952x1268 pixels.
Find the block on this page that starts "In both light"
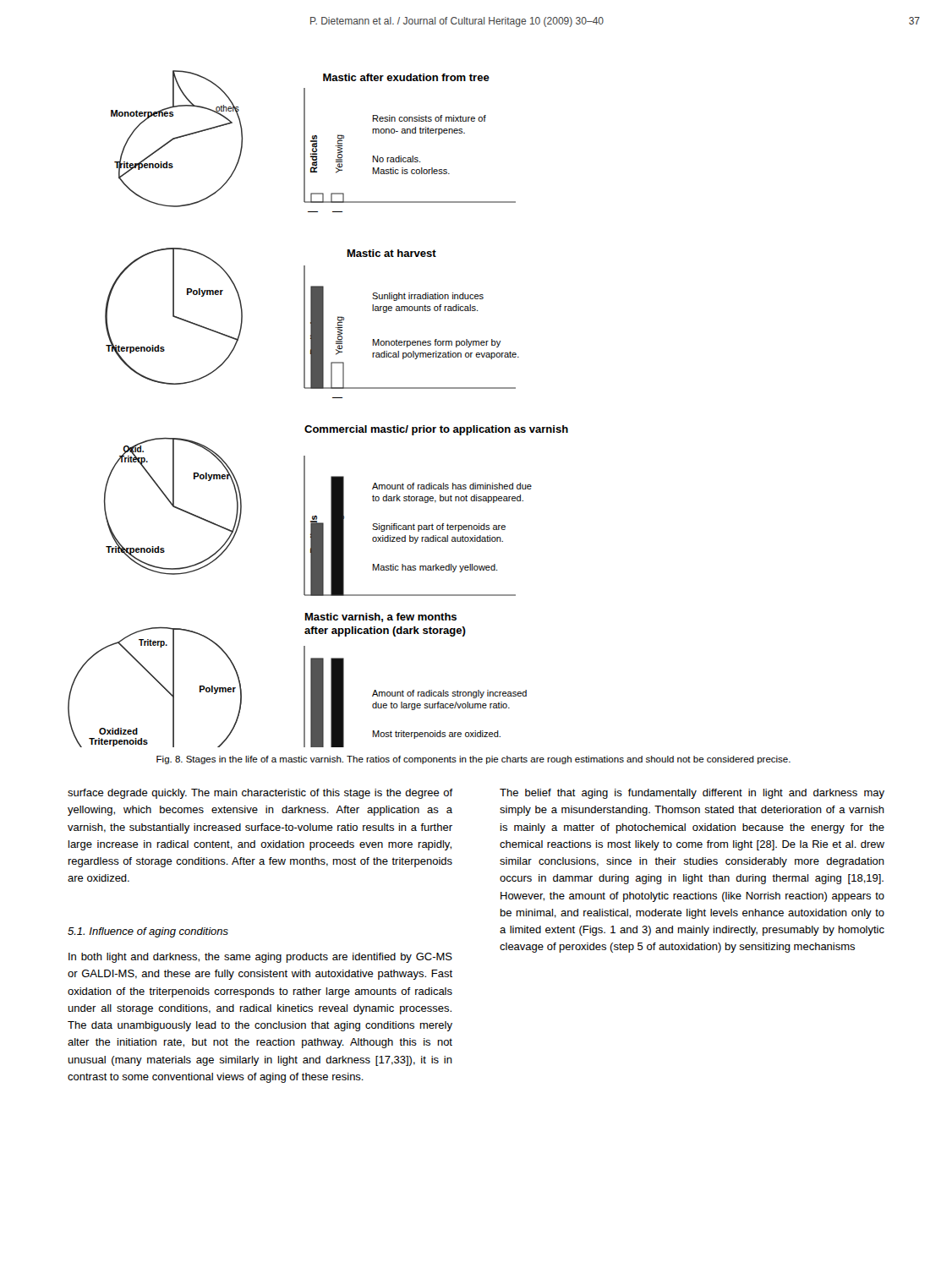[x=260, y=1016]
